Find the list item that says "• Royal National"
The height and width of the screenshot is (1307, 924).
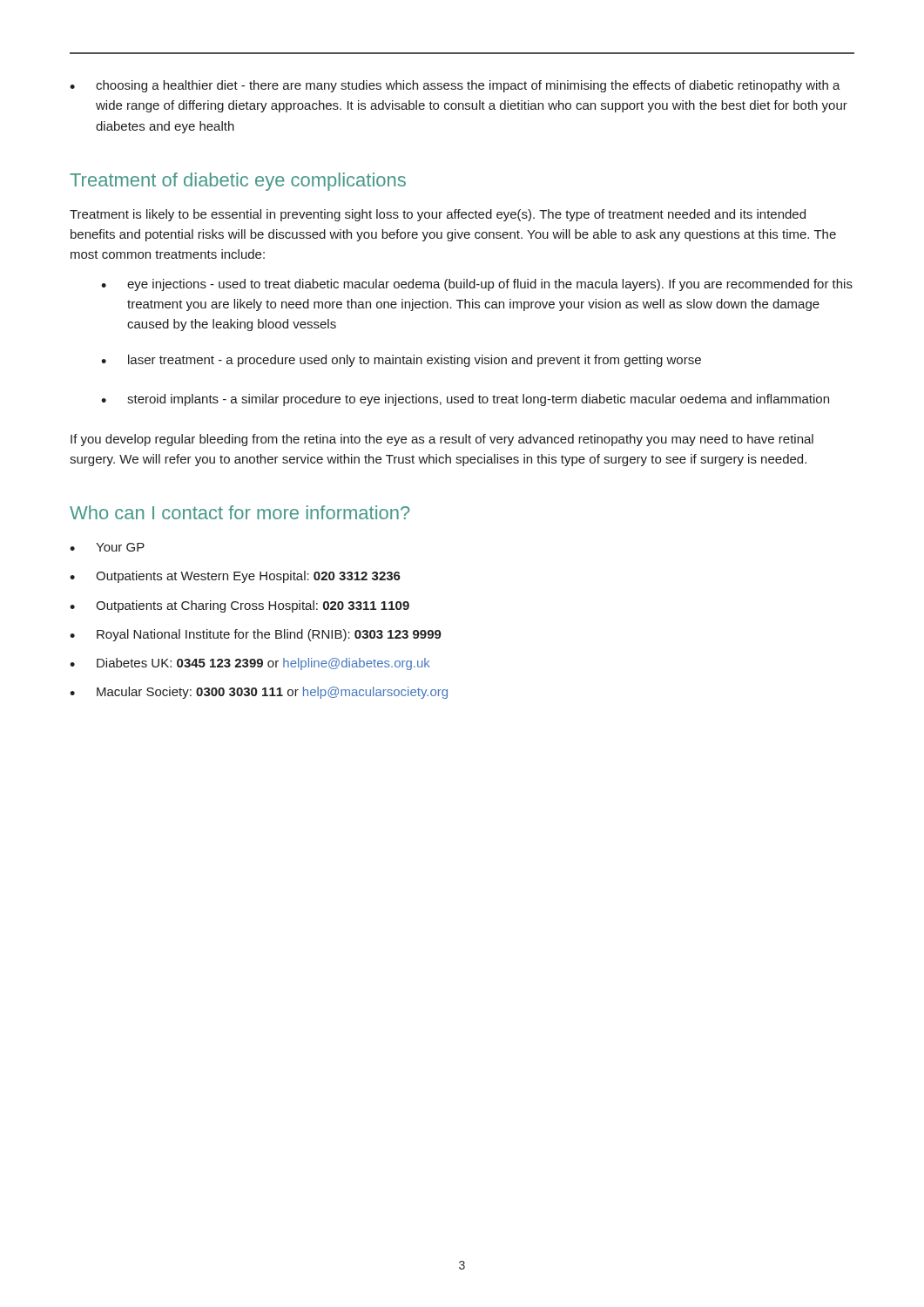coord(256,635)
